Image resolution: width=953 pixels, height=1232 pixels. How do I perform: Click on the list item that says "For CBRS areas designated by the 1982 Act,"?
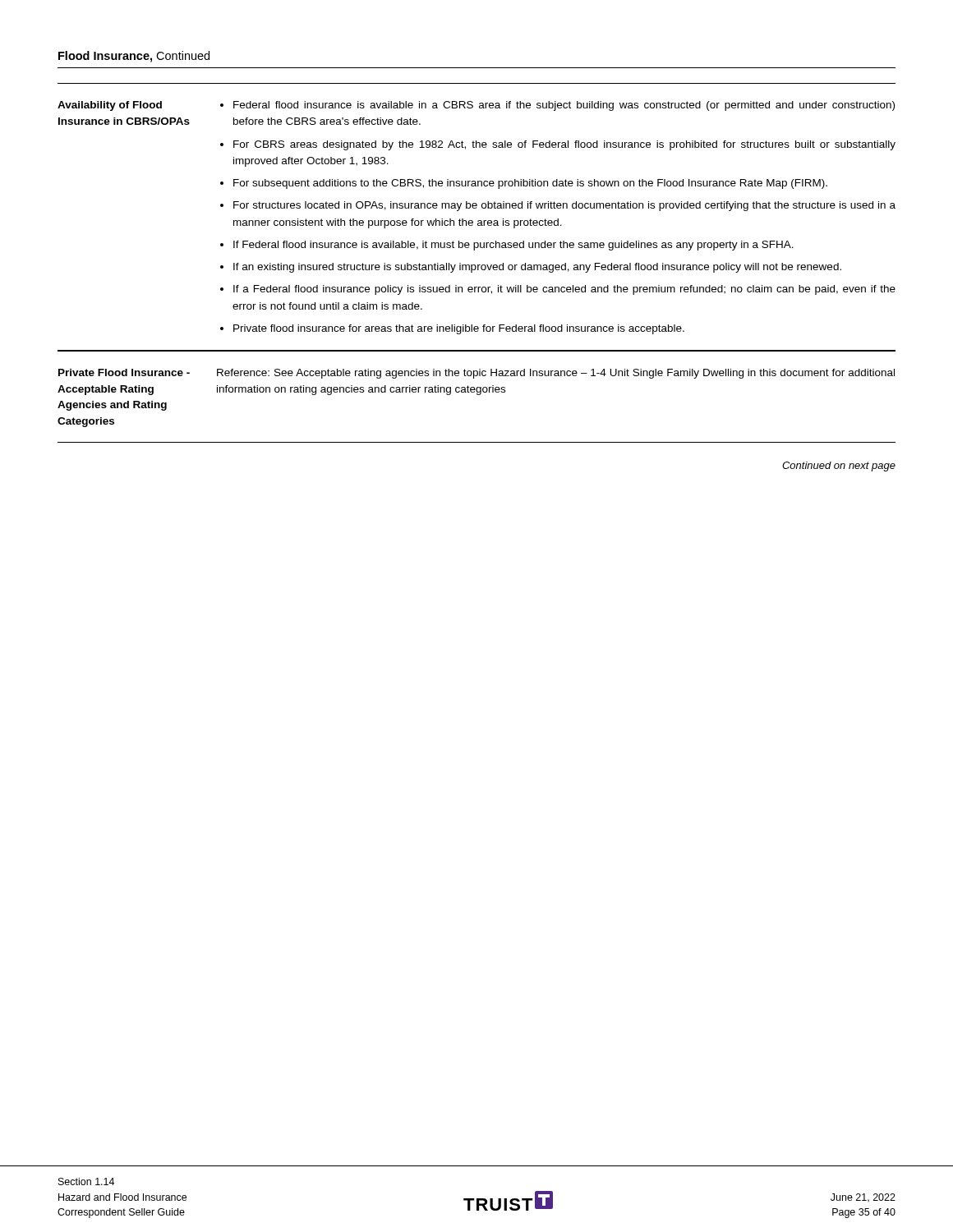coord(564,152)
